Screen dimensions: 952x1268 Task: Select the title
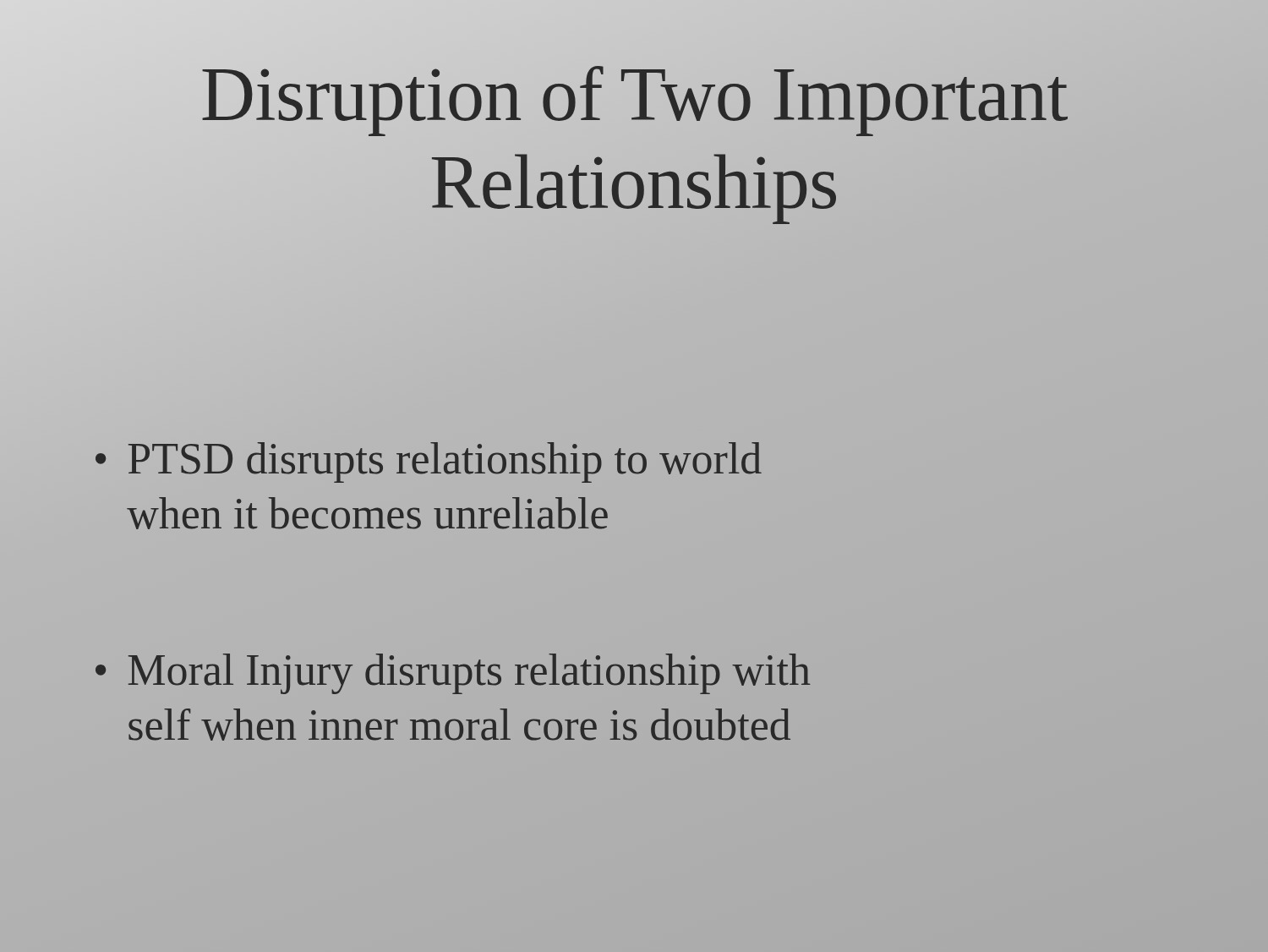(634, 138)
